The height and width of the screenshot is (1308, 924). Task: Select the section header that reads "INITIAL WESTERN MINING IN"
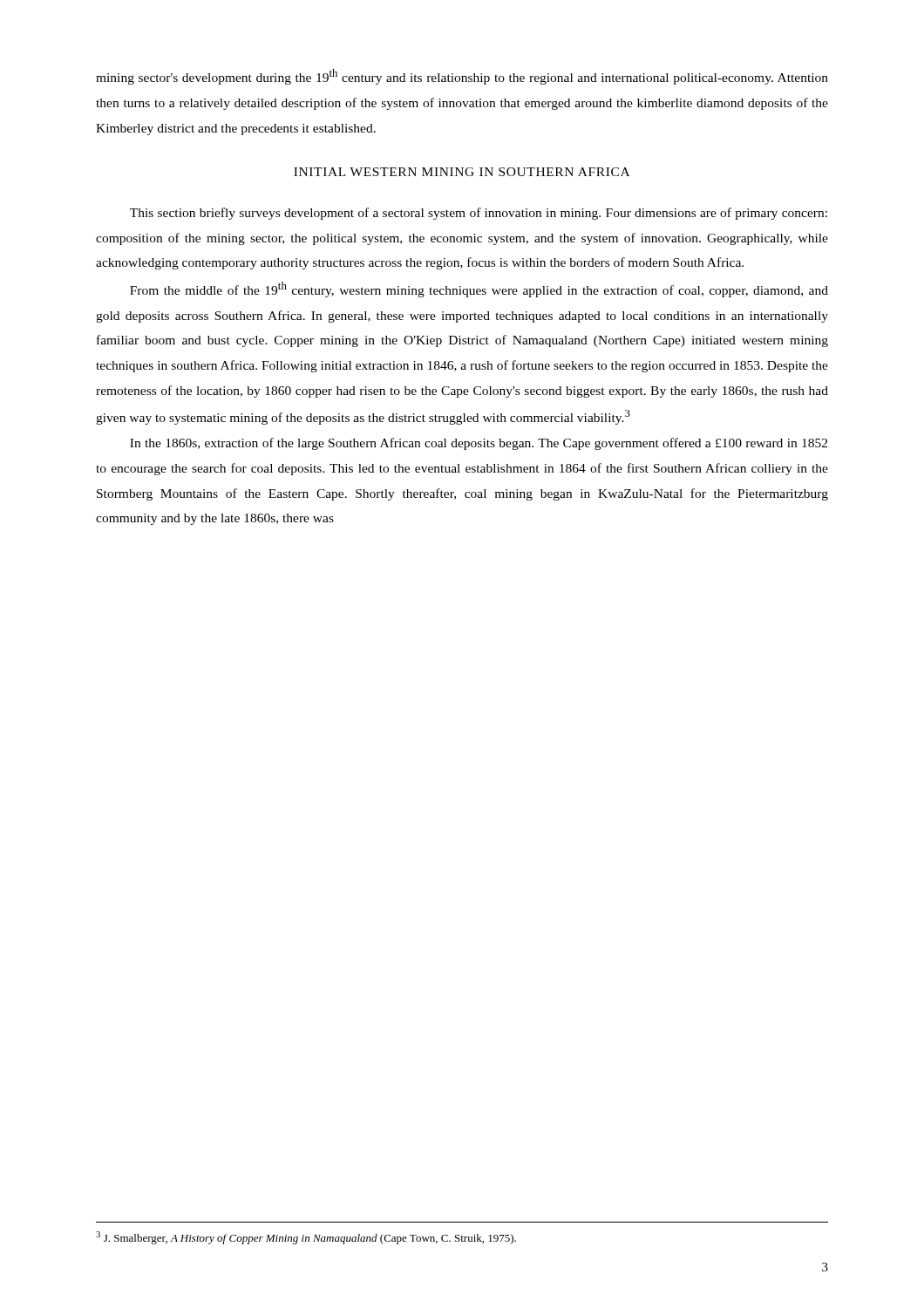[462, 171]
